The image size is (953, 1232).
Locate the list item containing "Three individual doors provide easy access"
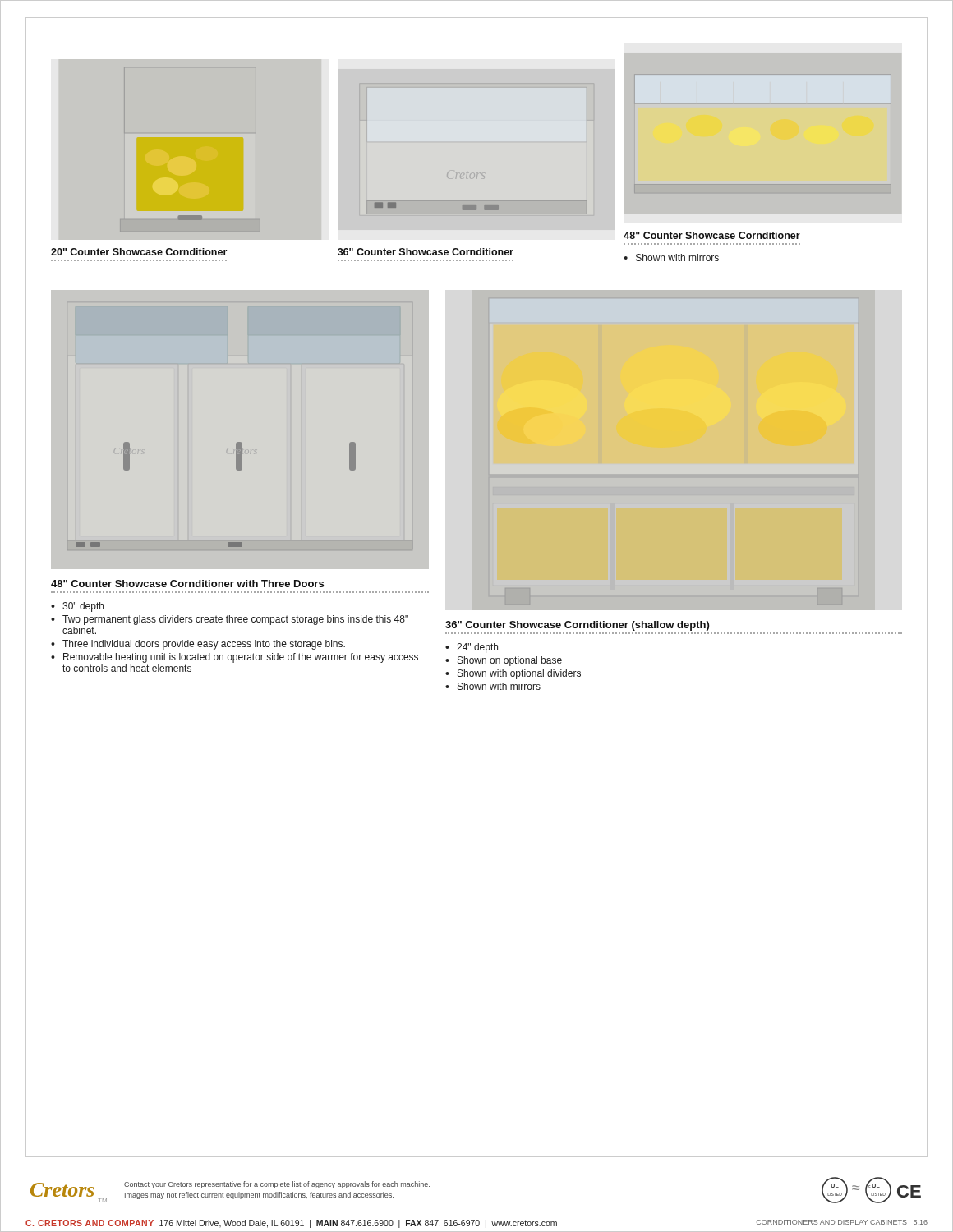click(x=204, y=644)
